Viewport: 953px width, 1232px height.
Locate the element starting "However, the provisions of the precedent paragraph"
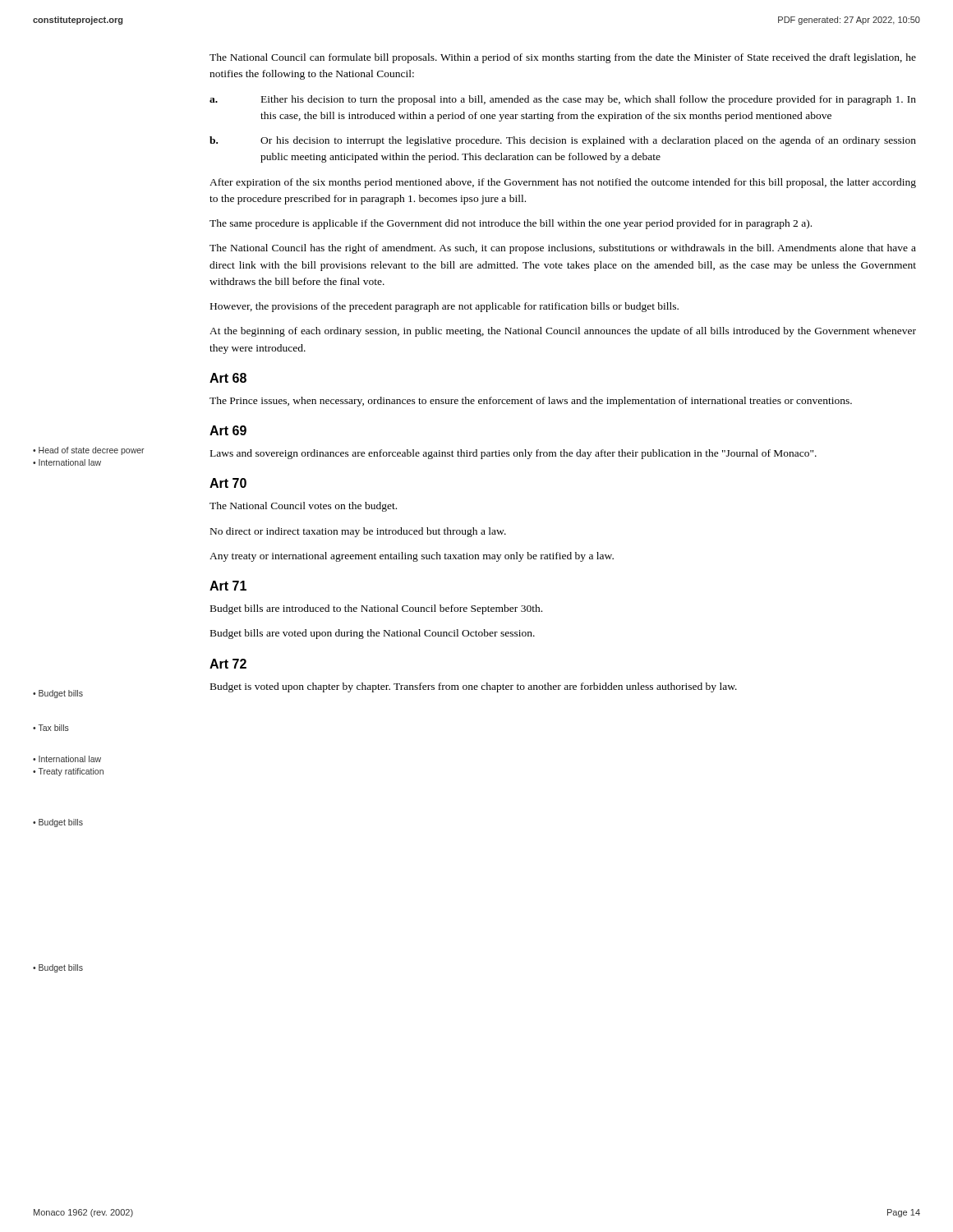click(x=444, y=306)
